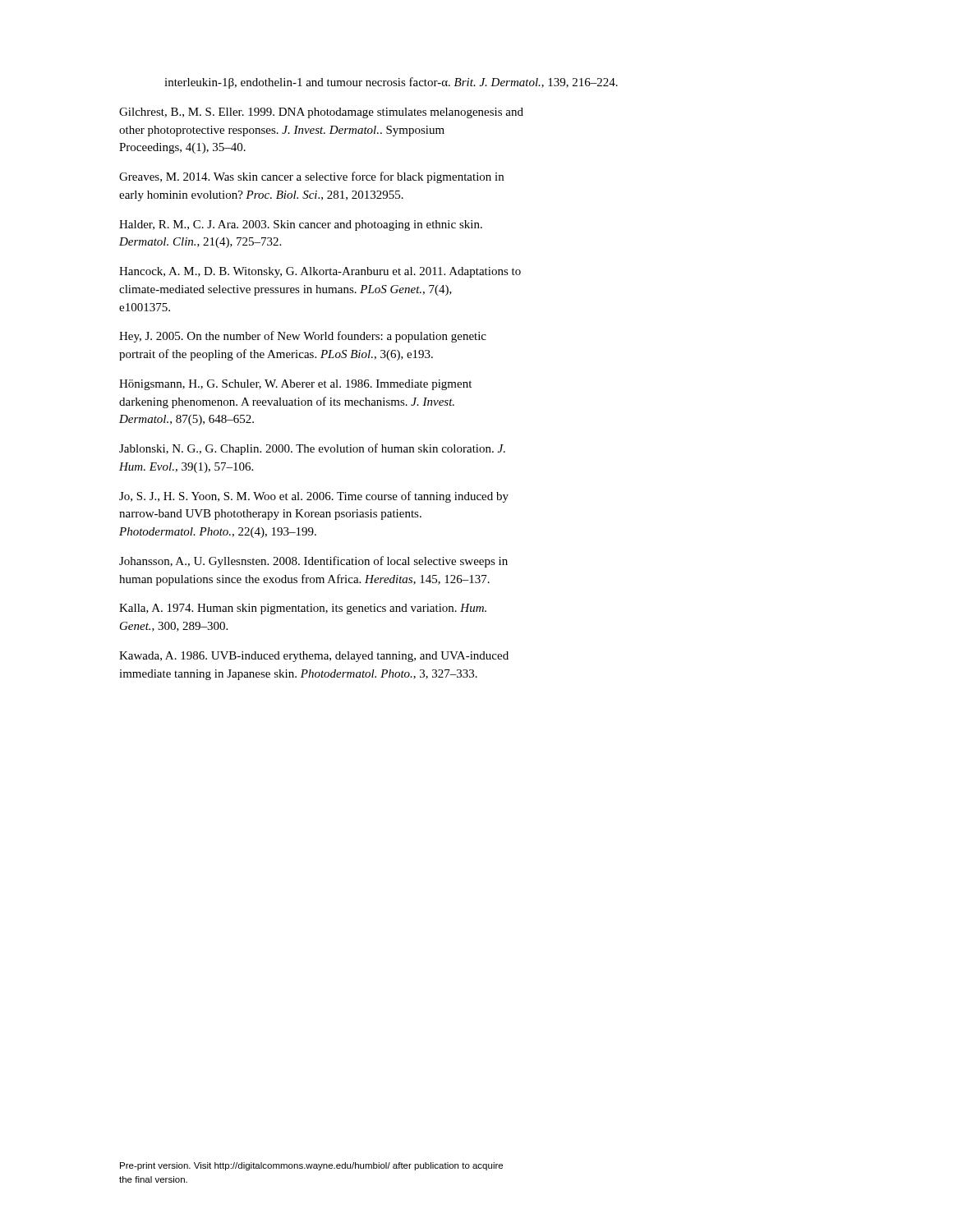
Task: Find the list item that reads "Hönigsmann, H., G. Schuler, W. Aberer et al."
Action: pos(295,385)
